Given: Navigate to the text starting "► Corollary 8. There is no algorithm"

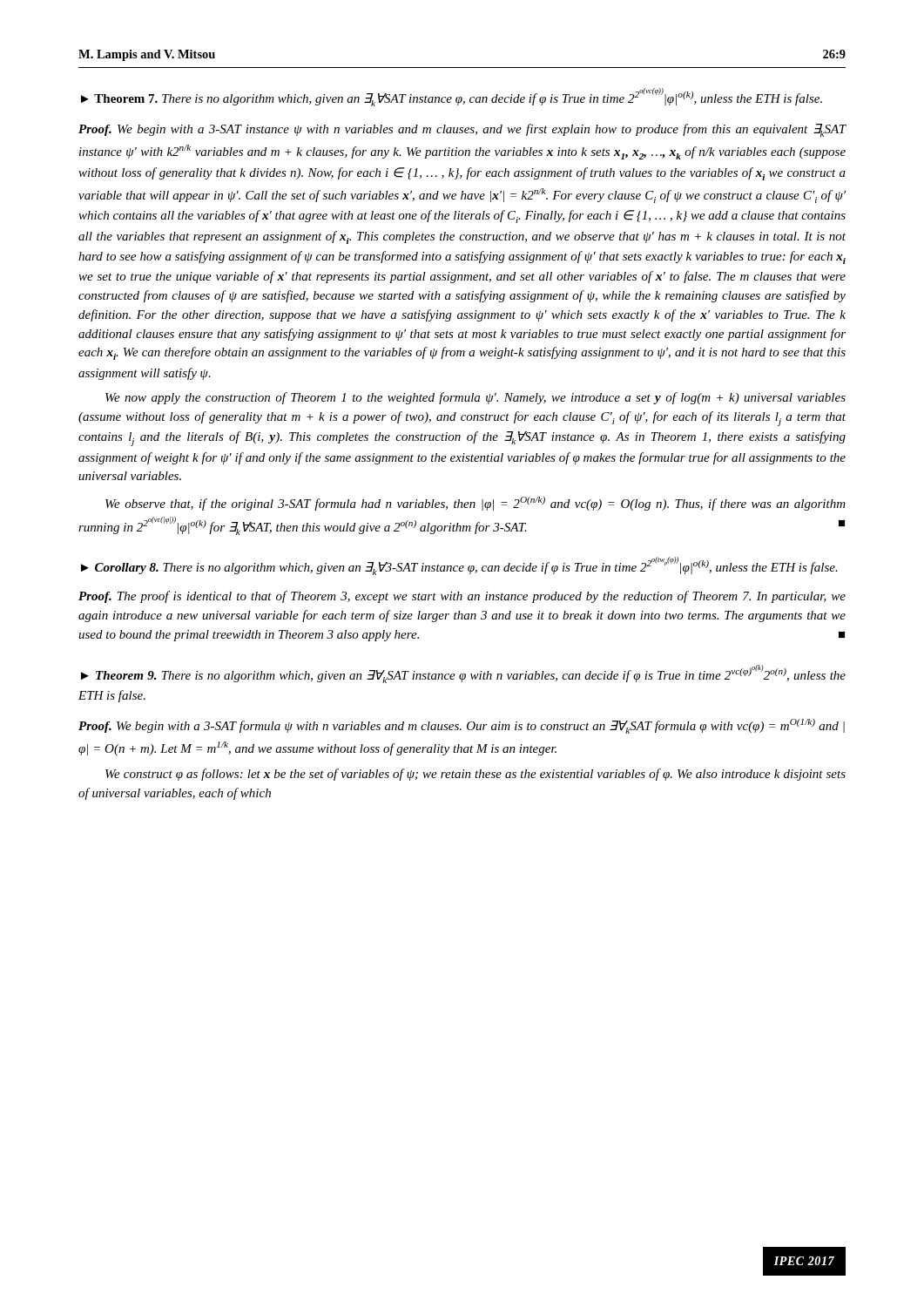Looking at the screenshot, I should pos(462,566).
